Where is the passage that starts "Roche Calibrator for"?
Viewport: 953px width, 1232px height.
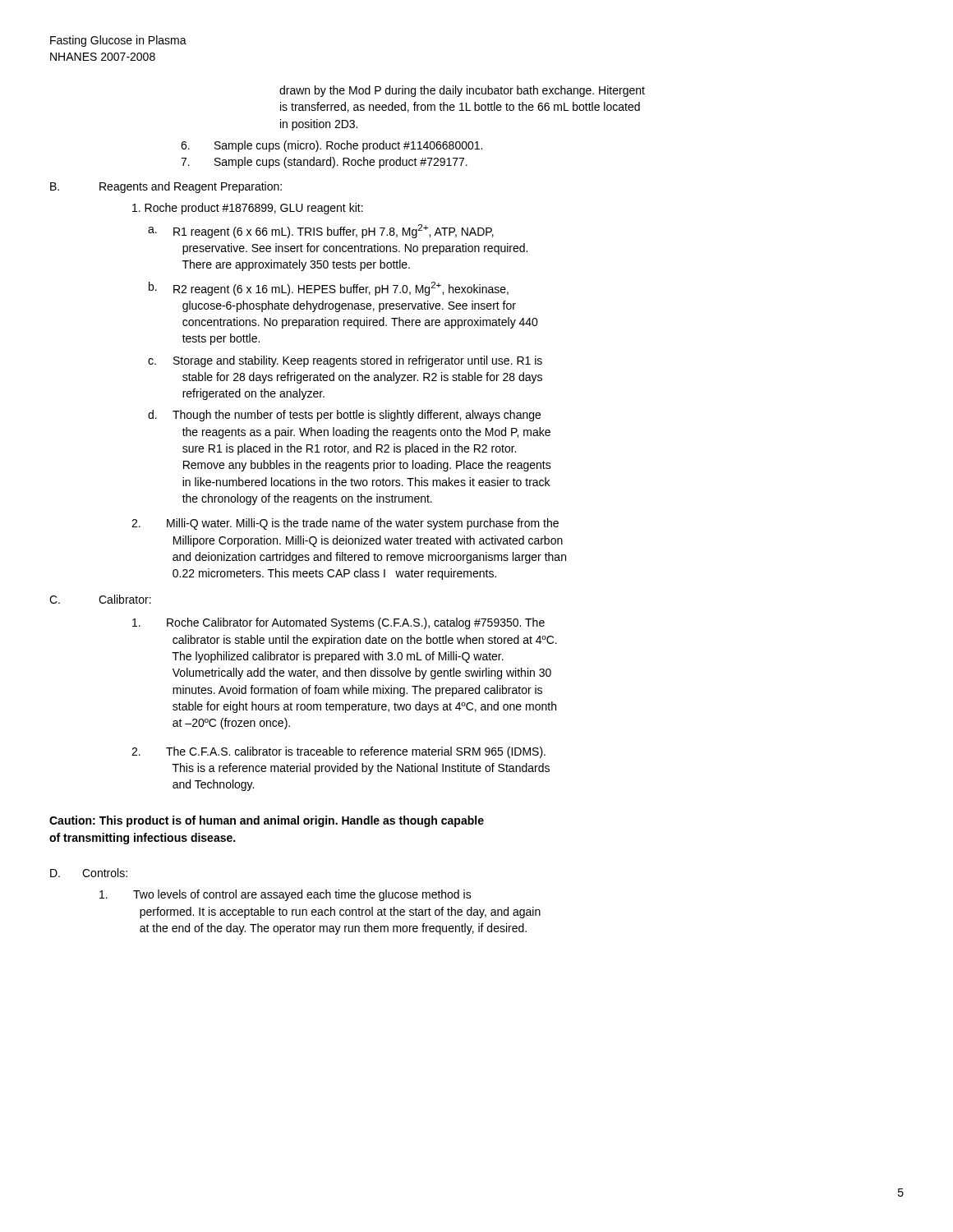point(518,673)
